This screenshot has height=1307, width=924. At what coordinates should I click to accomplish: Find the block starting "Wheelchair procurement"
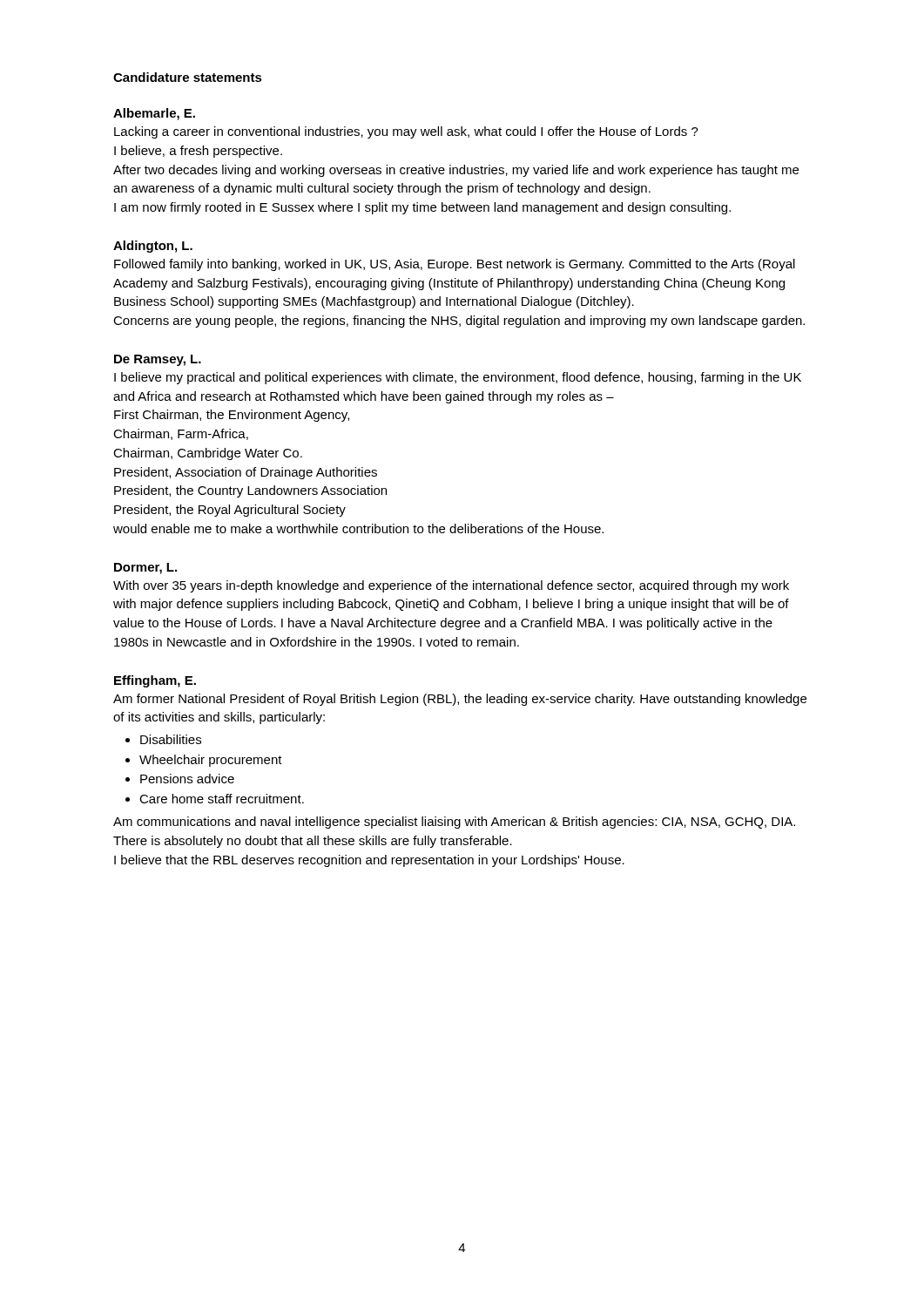[x=210, y=759]
